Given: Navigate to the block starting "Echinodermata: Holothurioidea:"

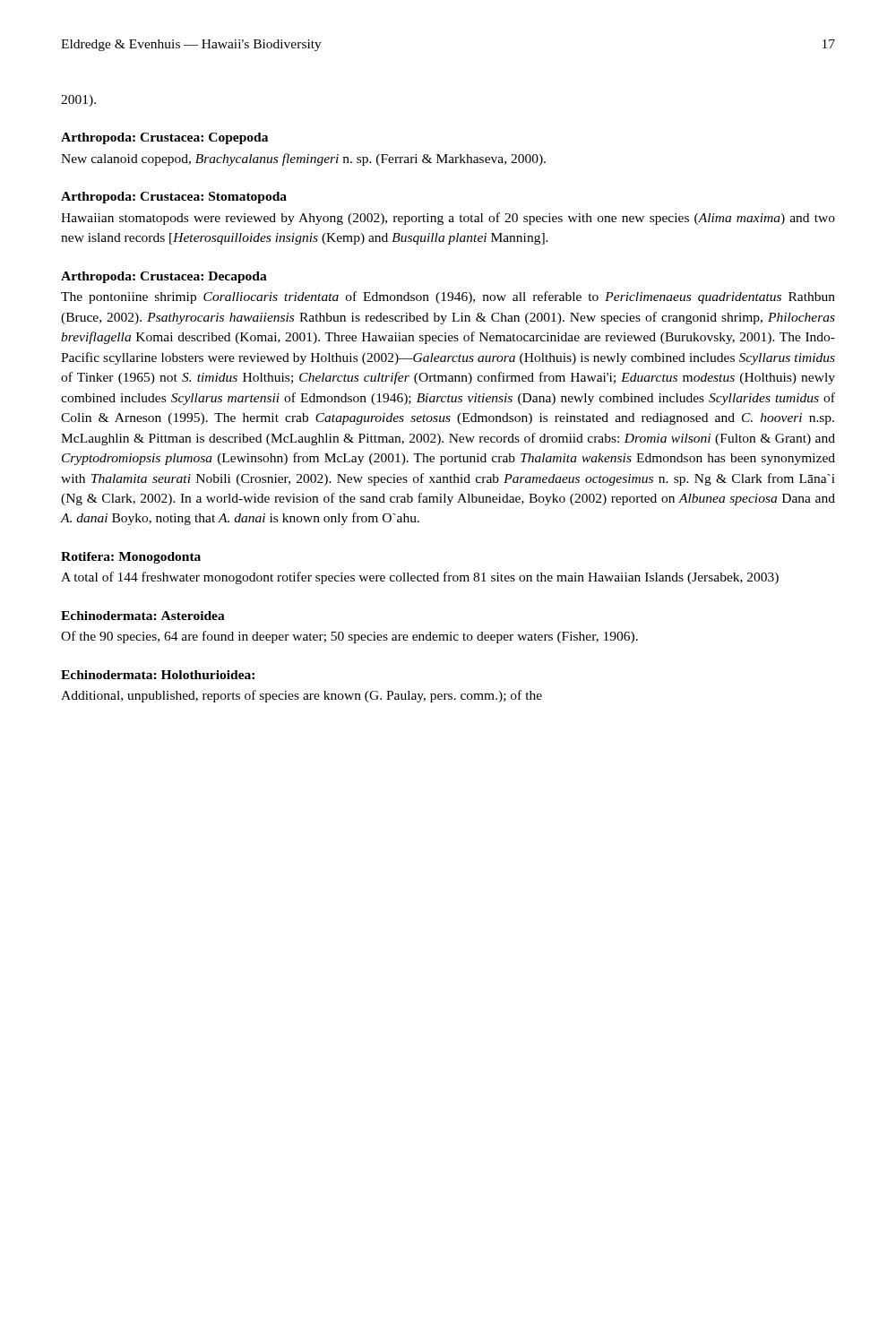Looking at the screenshot, I should (158, 674).
